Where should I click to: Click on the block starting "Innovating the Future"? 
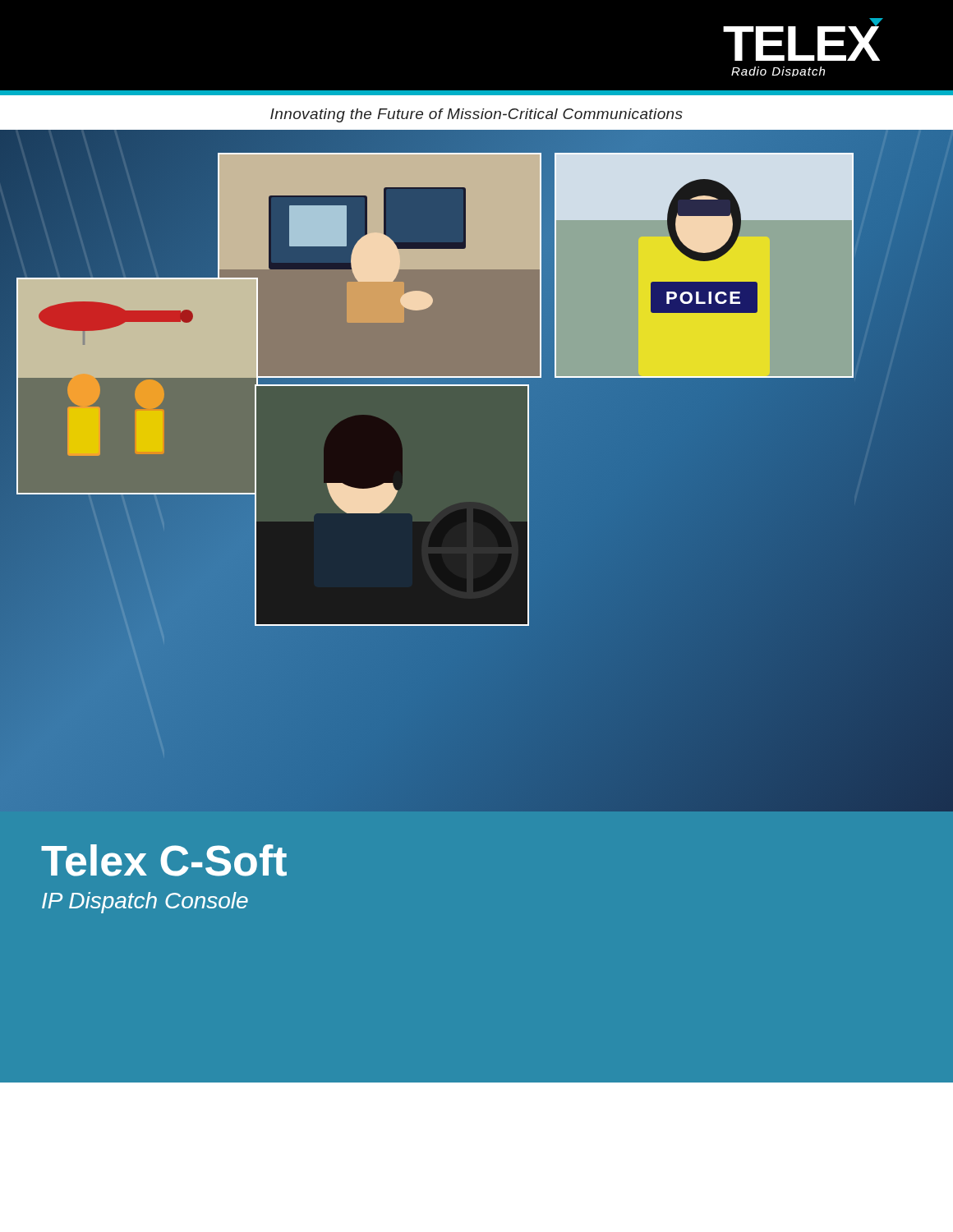tap(476, 114)
